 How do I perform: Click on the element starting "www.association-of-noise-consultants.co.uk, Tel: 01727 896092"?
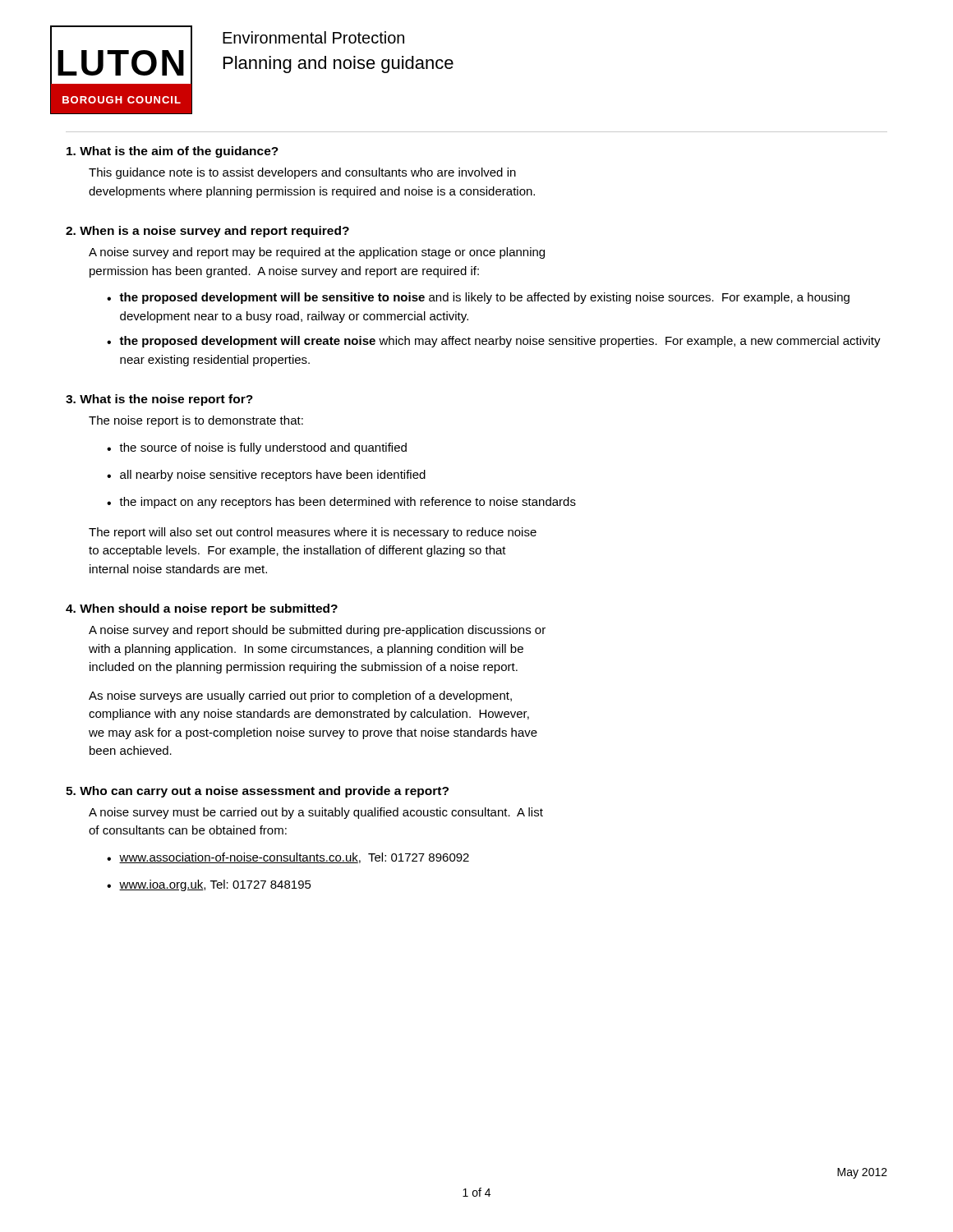coord(295,857)
